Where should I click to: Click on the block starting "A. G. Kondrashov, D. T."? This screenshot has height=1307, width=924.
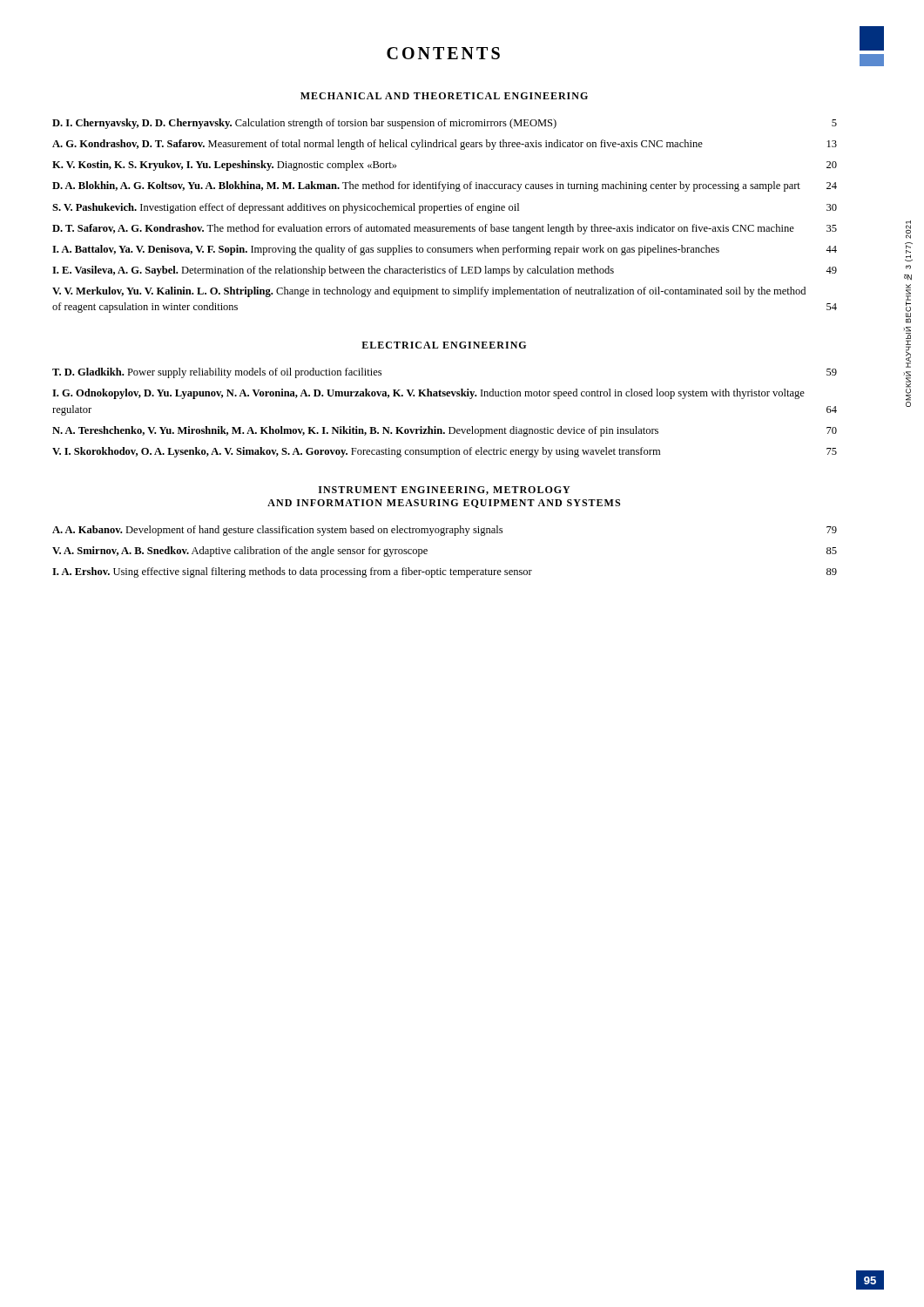[445, 144]
